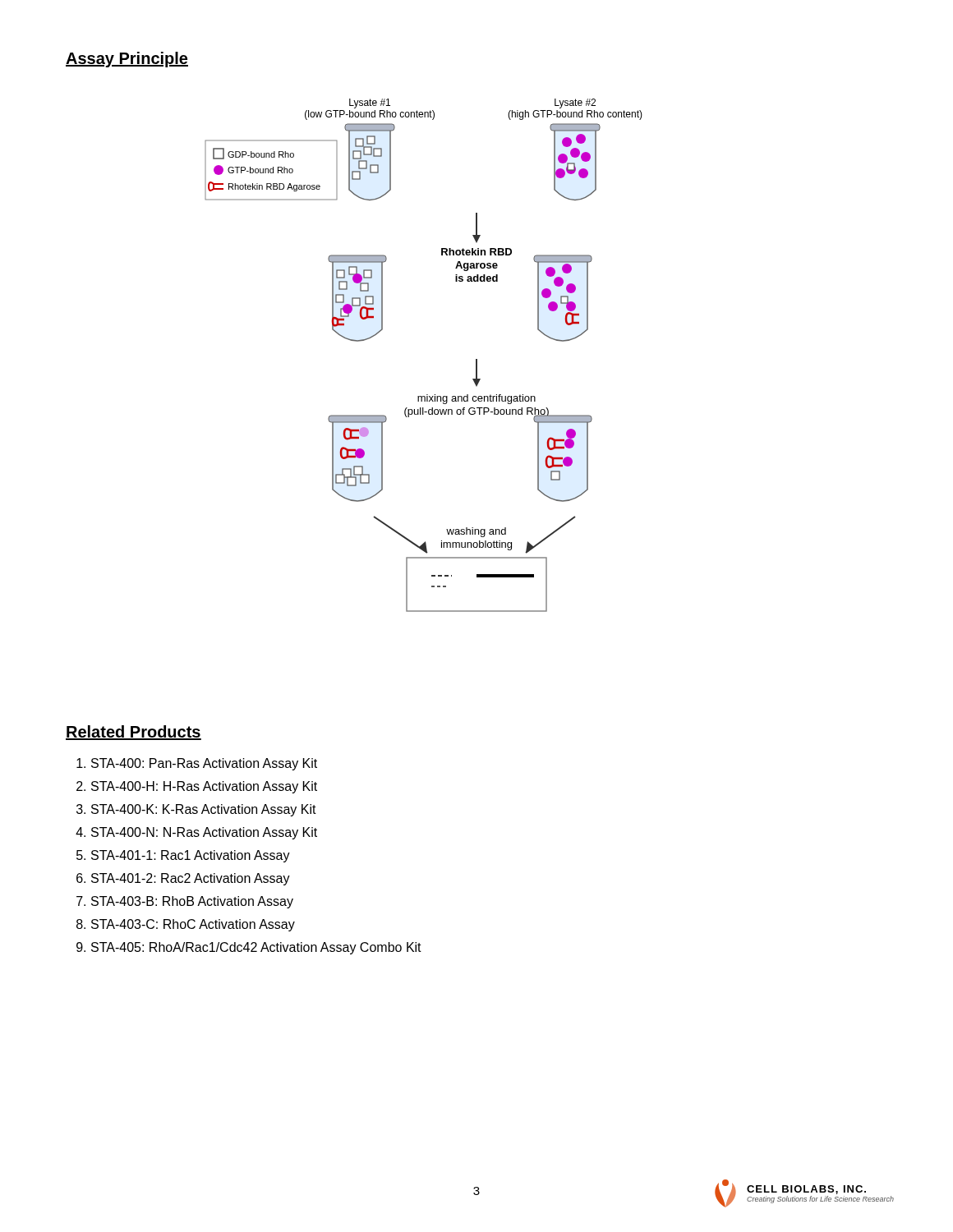
Task: Point to the section header beginning "Related Products STA-400: Pan-Ras Activation"
Action: (x=134, y=733)
